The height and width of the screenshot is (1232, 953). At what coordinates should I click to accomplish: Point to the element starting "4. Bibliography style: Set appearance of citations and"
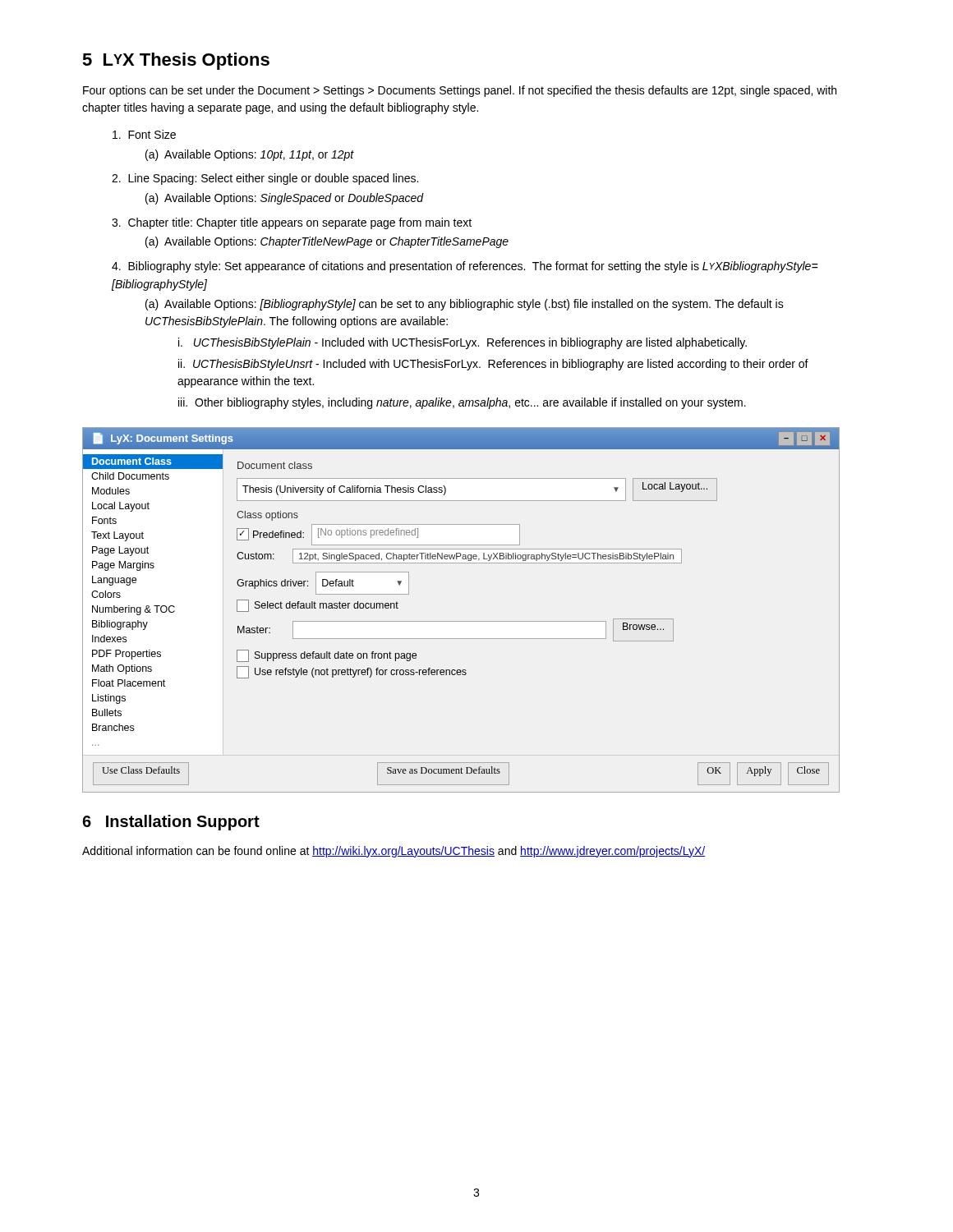click(465, 275)
